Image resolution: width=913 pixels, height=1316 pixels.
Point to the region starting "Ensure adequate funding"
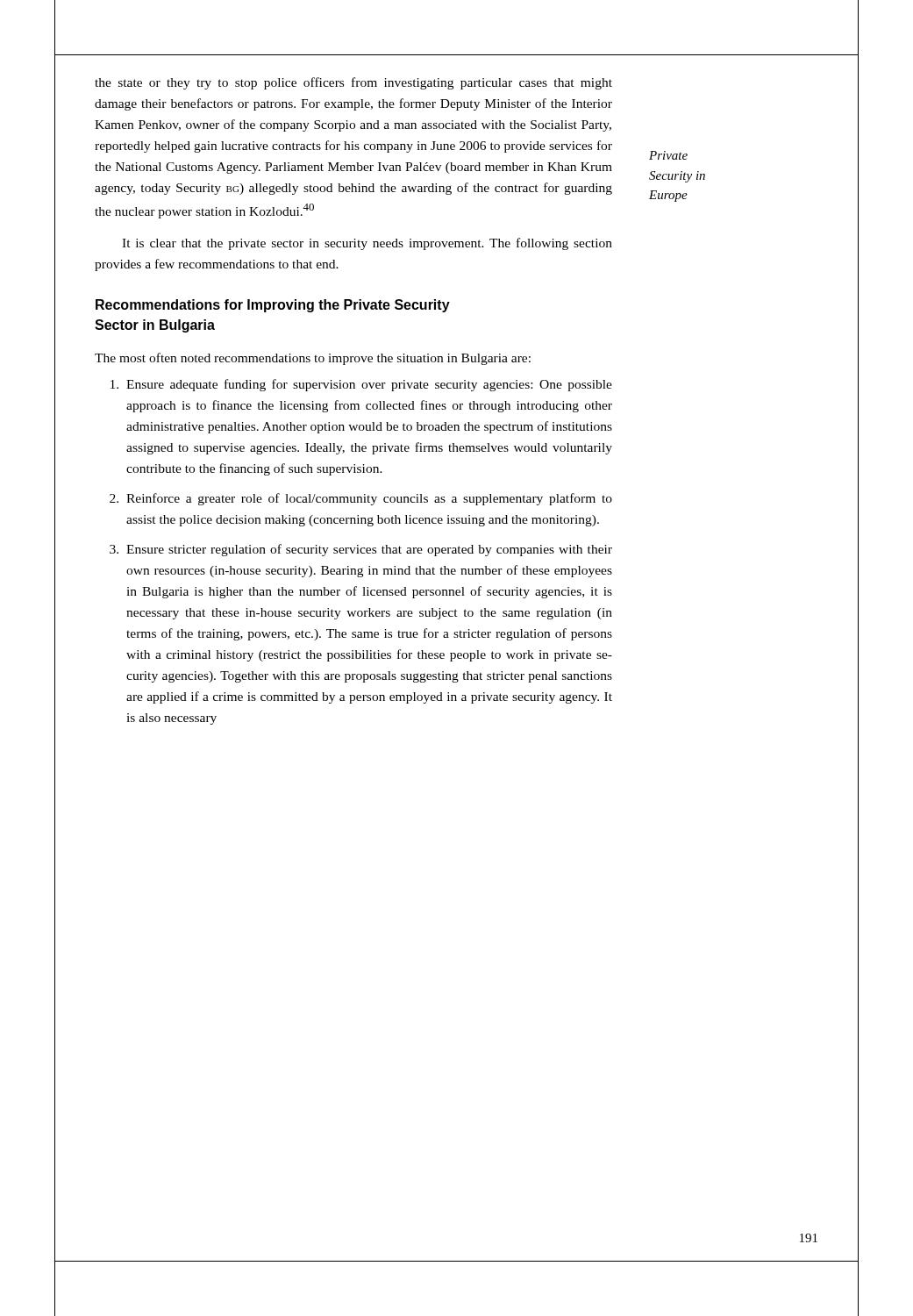pyautogui.click(x=353, y=427)
